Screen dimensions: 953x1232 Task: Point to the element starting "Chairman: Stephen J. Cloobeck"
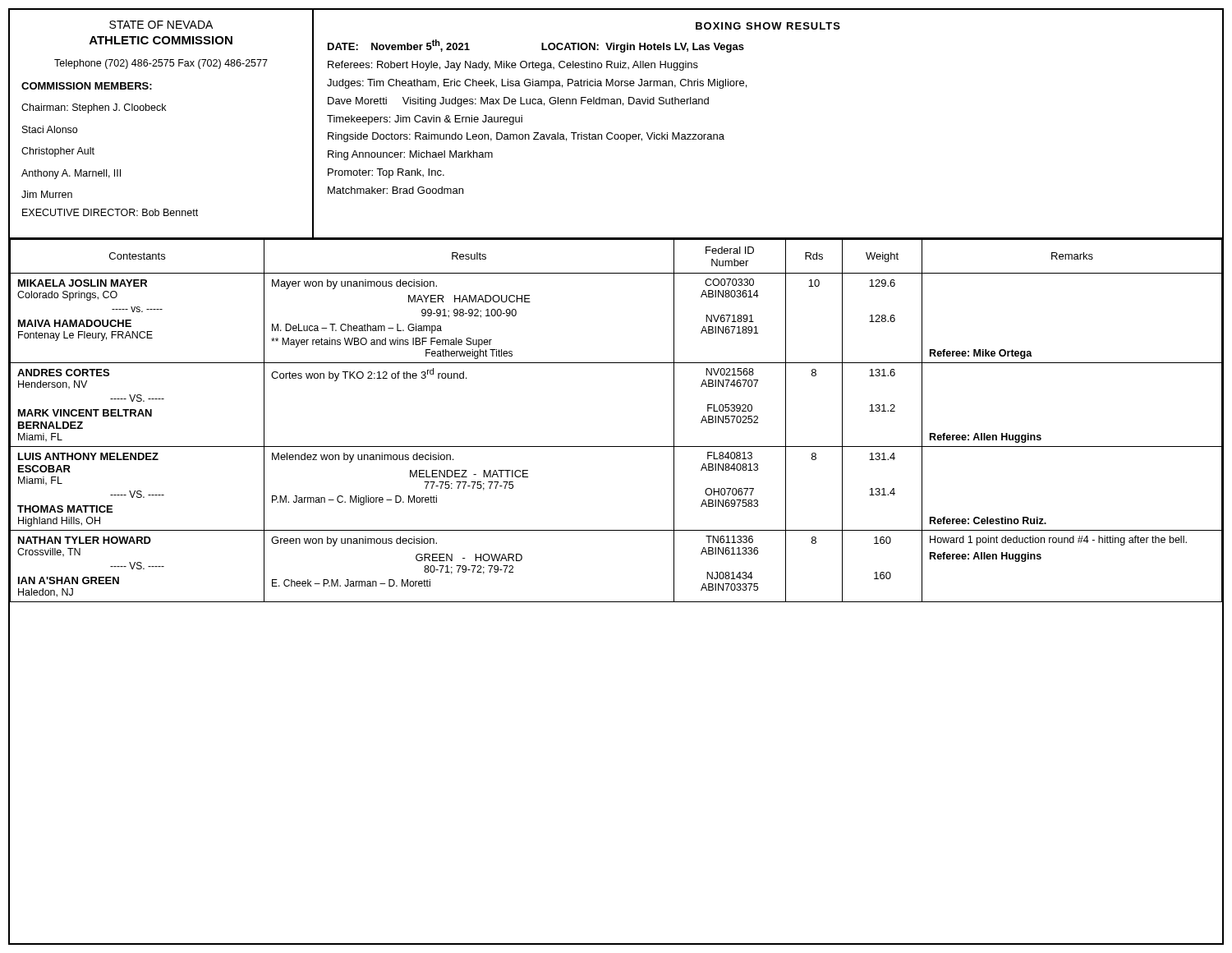(161, 108)
